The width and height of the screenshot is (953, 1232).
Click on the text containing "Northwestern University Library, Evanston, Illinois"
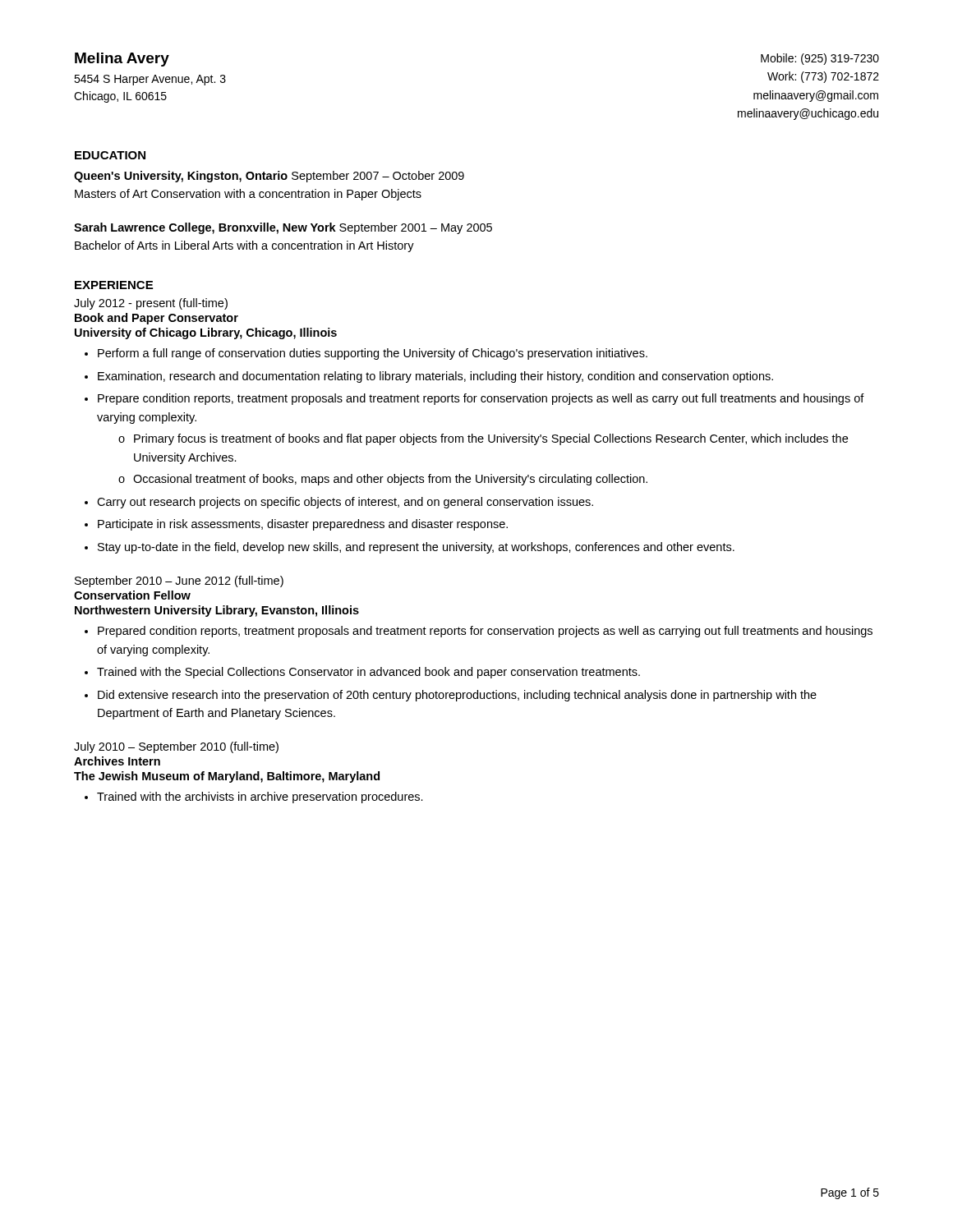[216, 610]
